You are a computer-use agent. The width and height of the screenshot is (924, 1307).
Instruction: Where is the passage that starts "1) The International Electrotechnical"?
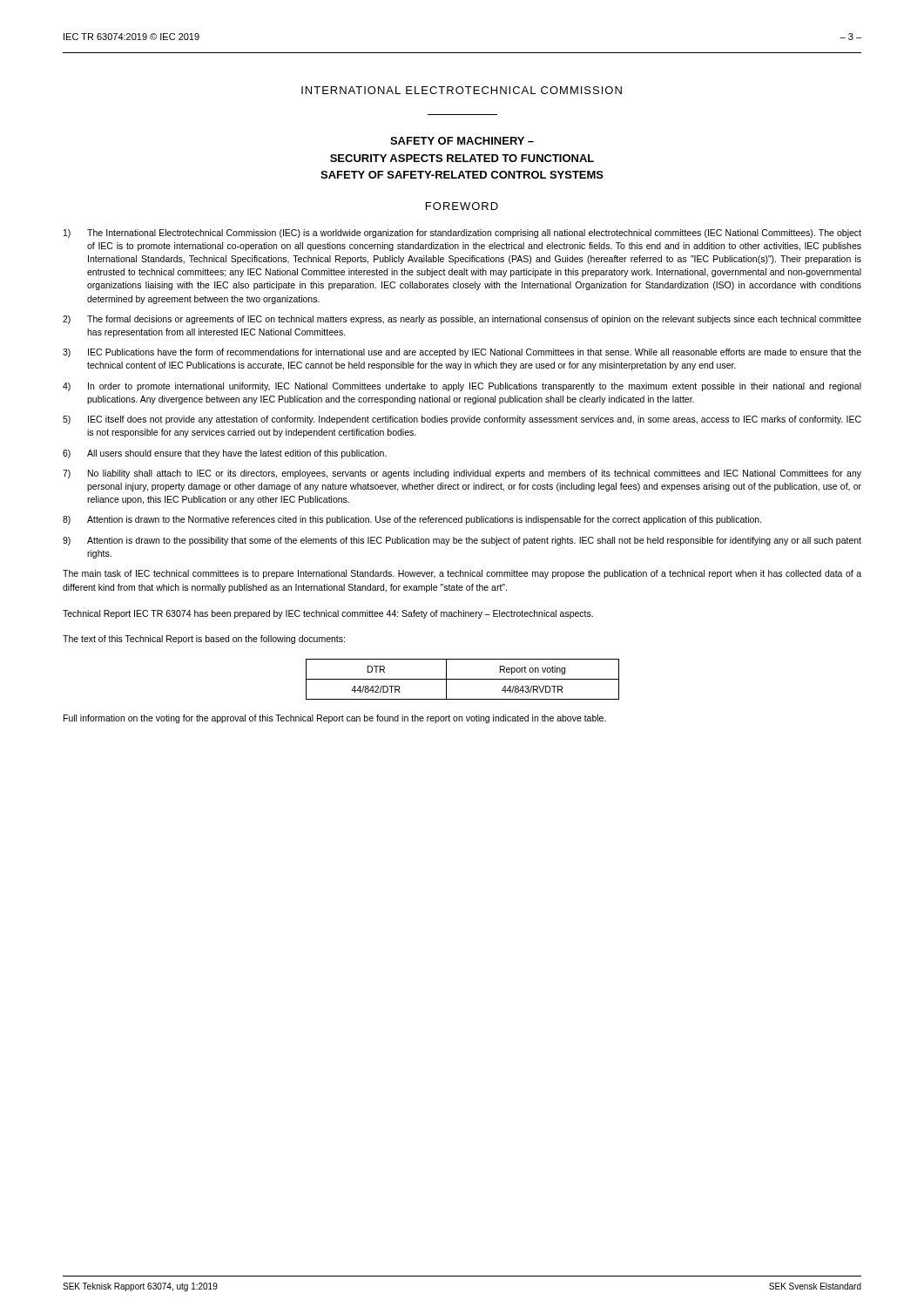pyautogui.click(x=462, y=266)
